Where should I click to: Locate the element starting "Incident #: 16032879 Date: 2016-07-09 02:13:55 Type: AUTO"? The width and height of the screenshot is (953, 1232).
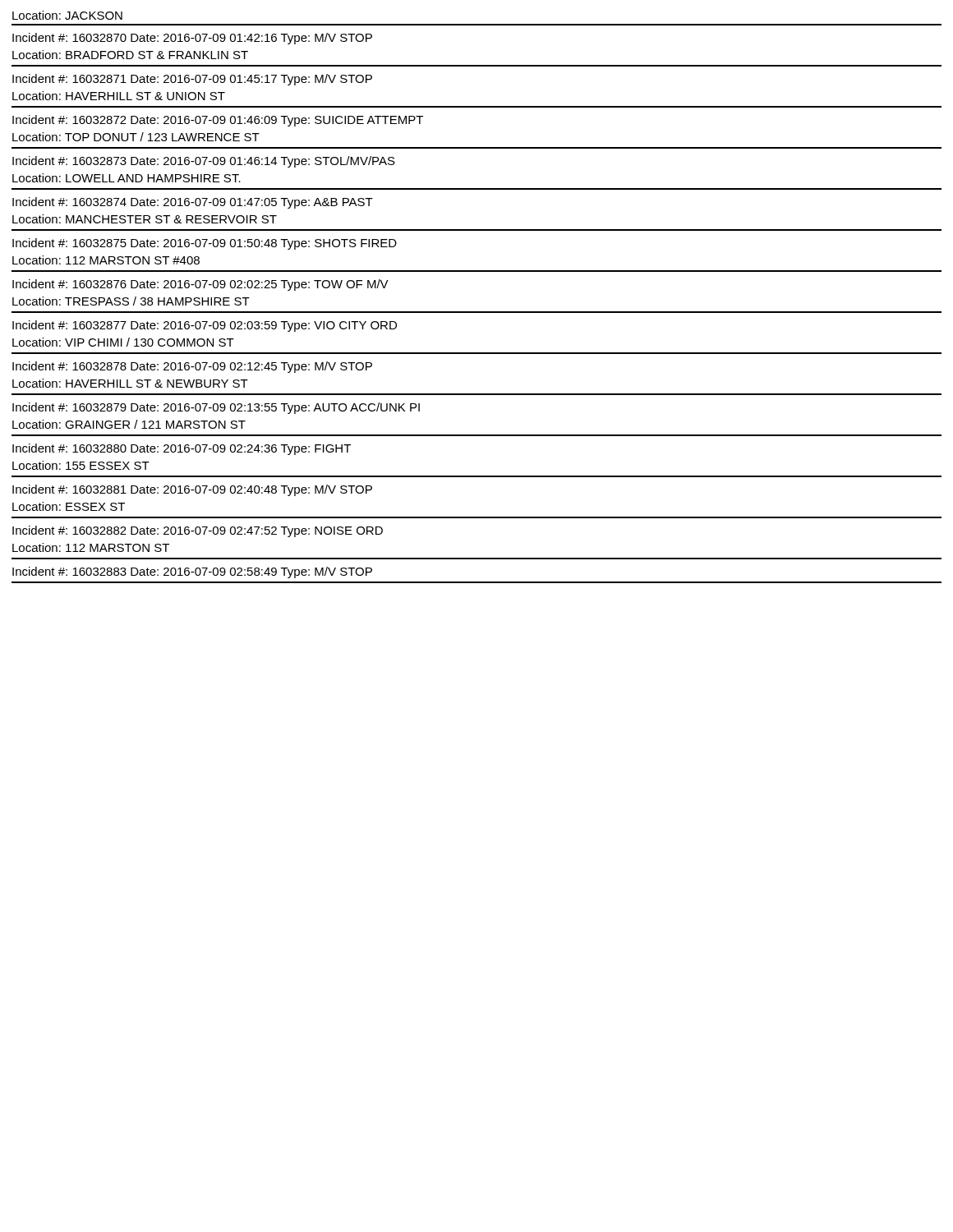click(216, 408)
